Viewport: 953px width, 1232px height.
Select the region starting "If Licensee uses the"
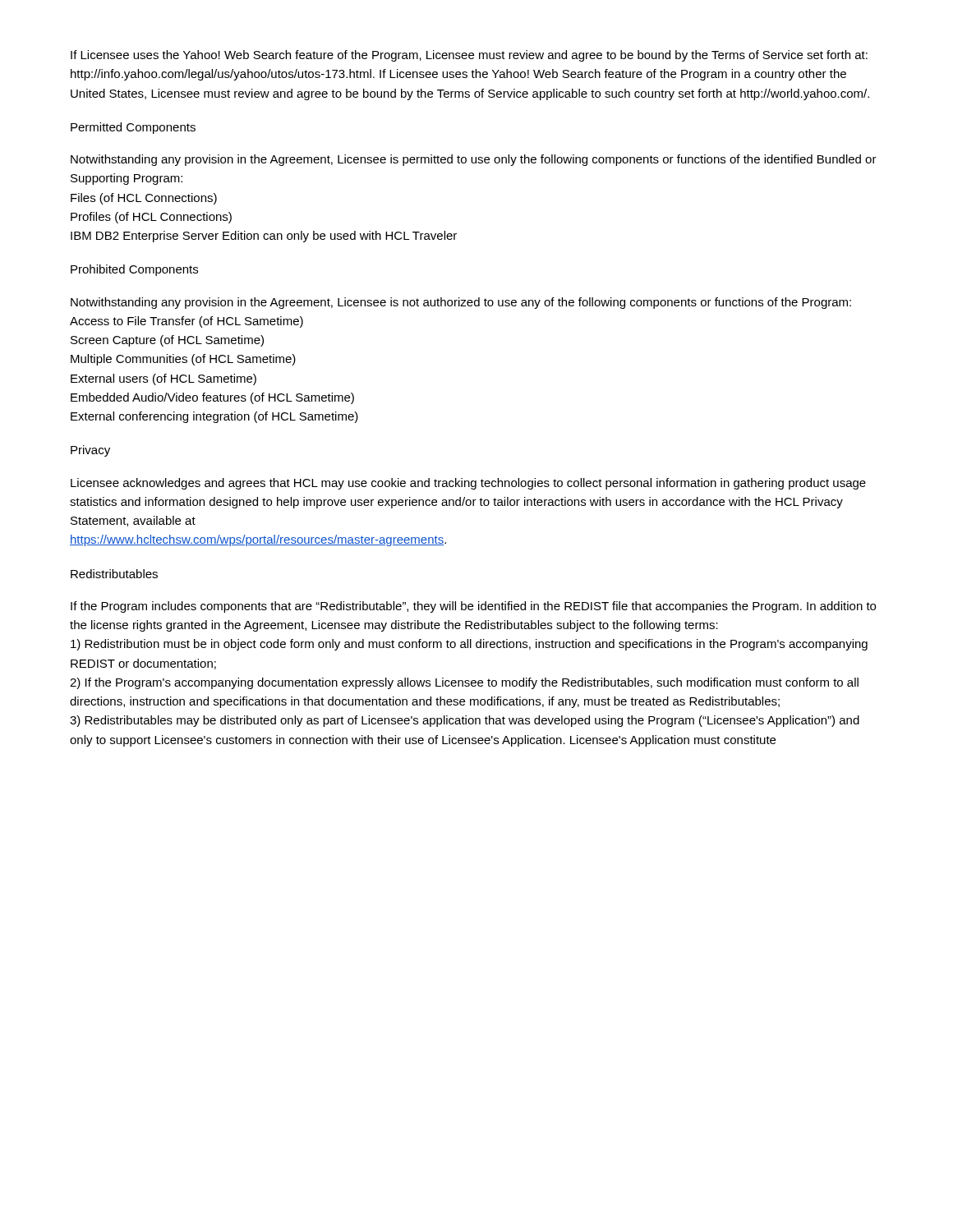pos(470,74)
